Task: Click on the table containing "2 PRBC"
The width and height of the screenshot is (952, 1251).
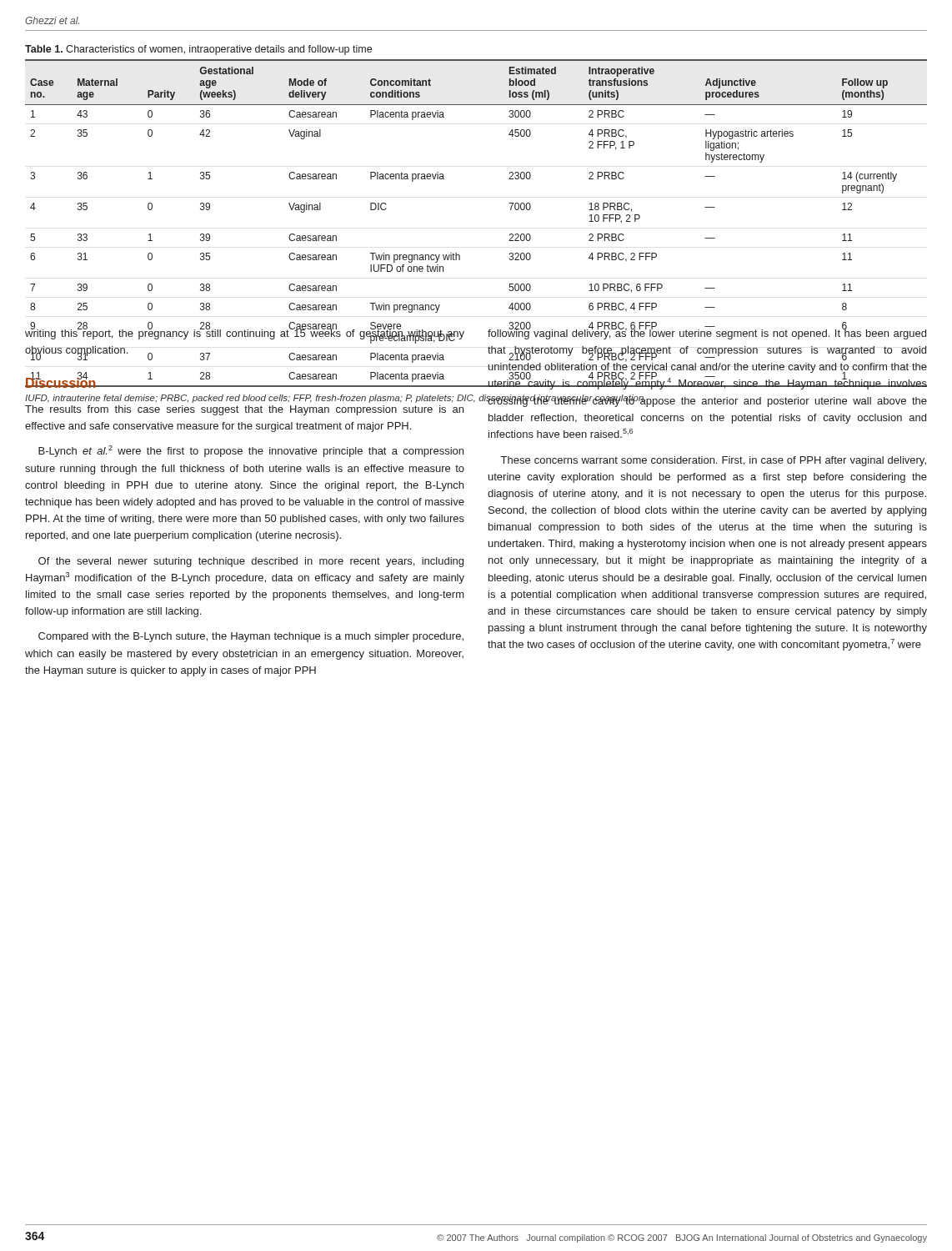Action: coord(476,223)
